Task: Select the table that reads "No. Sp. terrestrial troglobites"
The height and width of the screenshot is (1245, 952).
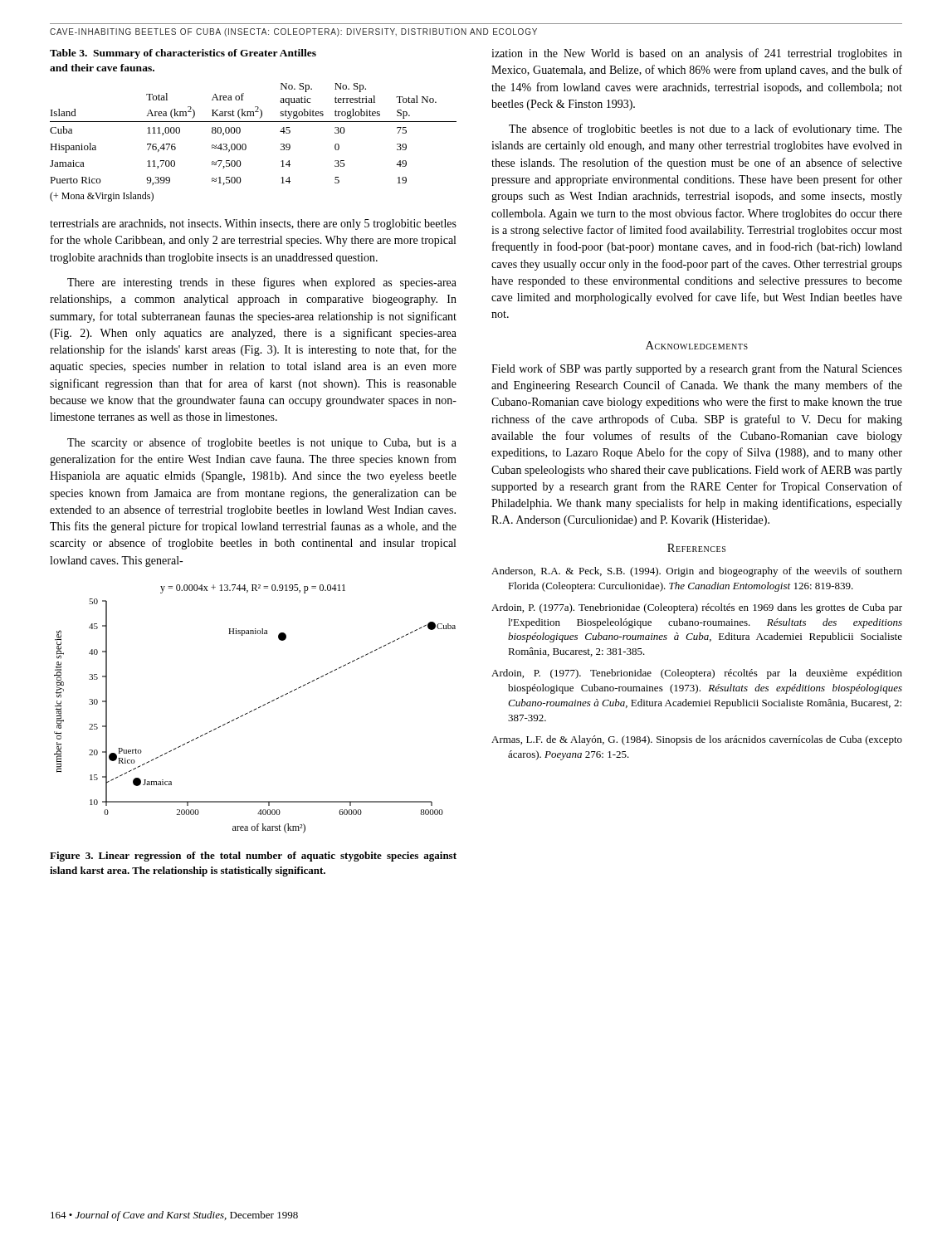Action: 253,125
